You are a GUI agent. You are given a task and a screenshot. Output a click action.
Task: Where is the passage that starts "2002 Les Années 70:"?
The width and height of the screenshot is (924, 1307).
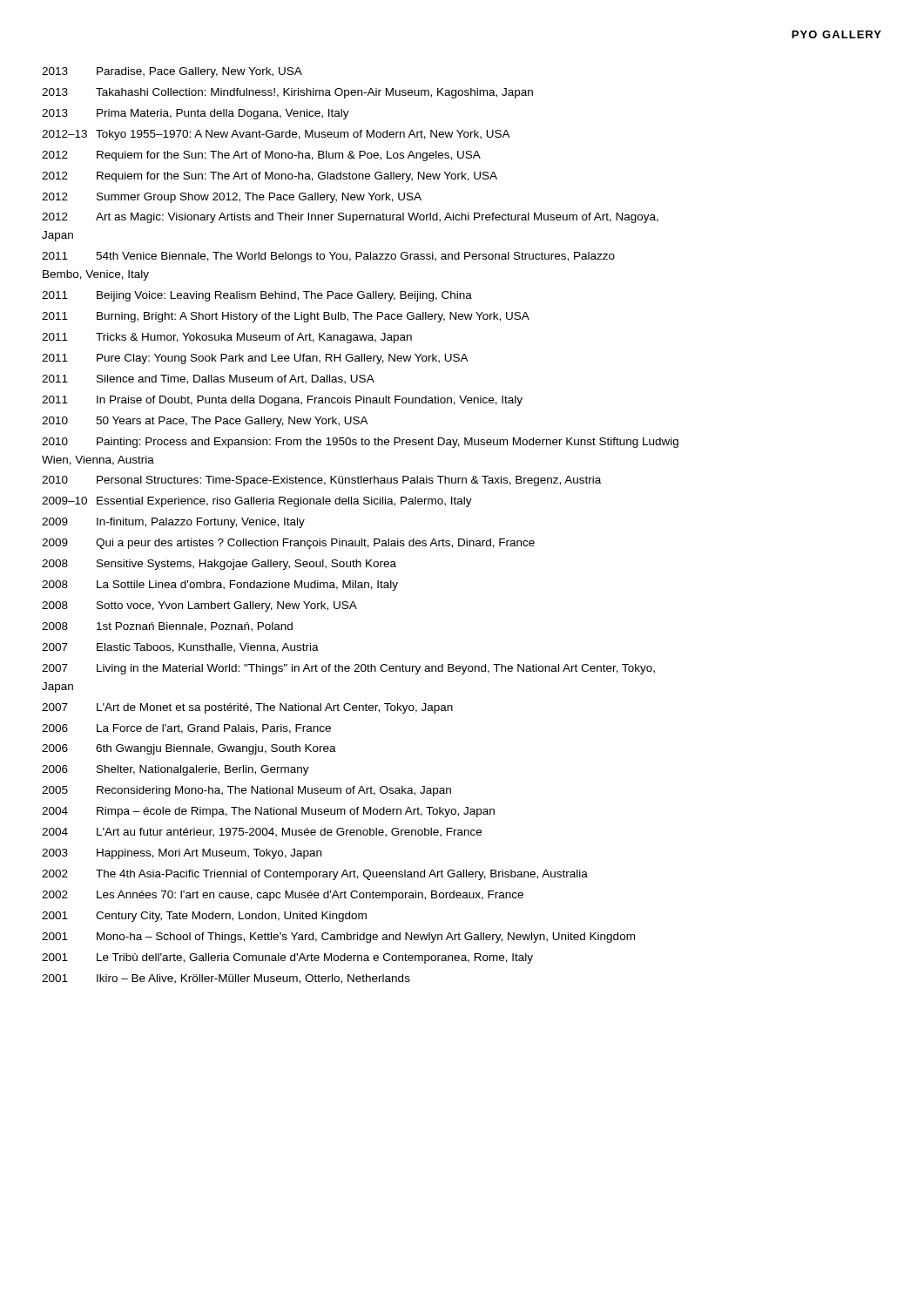462,895
